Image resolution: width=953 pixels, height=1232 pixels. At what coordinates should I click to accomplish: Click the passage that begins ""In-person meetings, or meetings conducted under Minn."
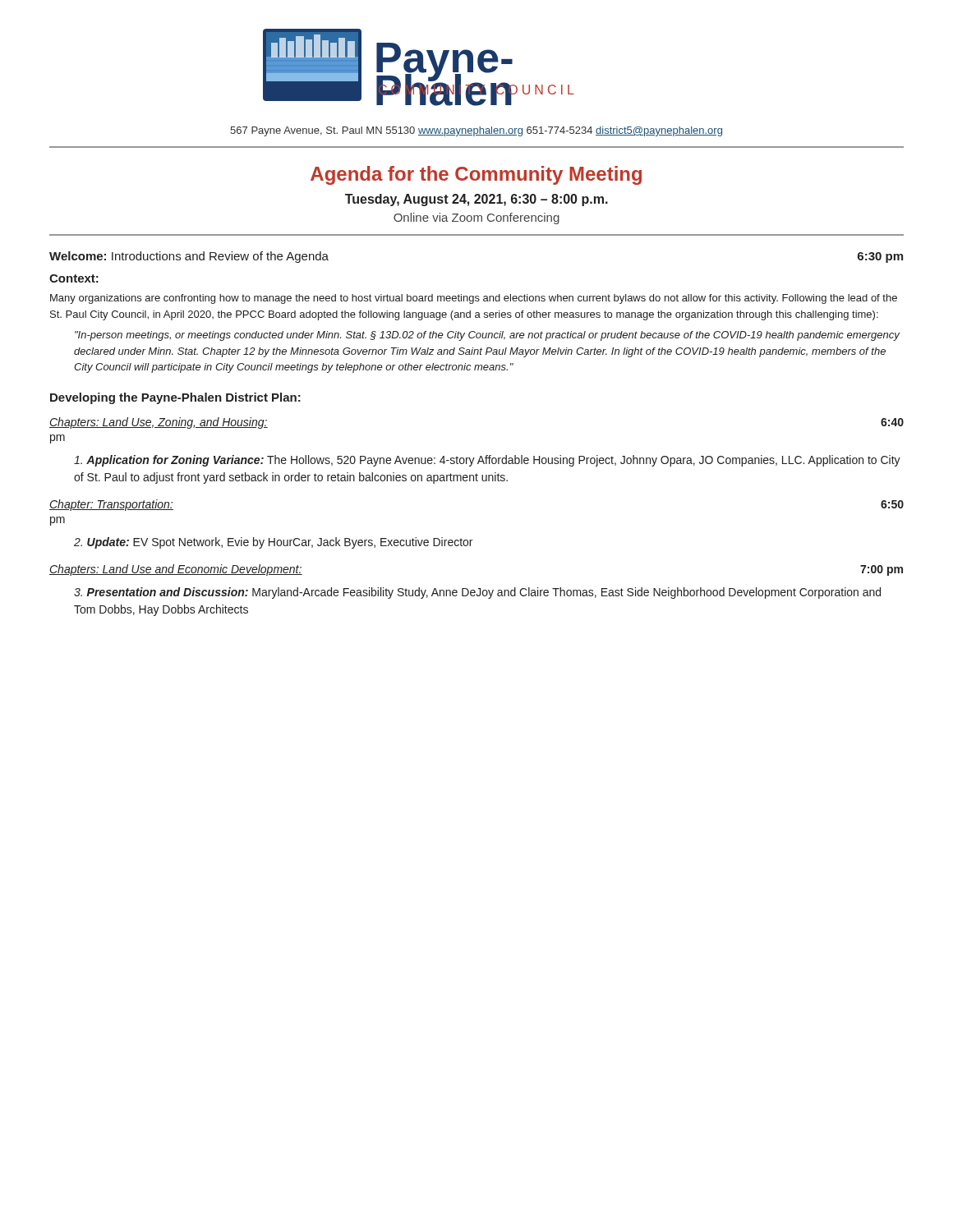point(487,351)
